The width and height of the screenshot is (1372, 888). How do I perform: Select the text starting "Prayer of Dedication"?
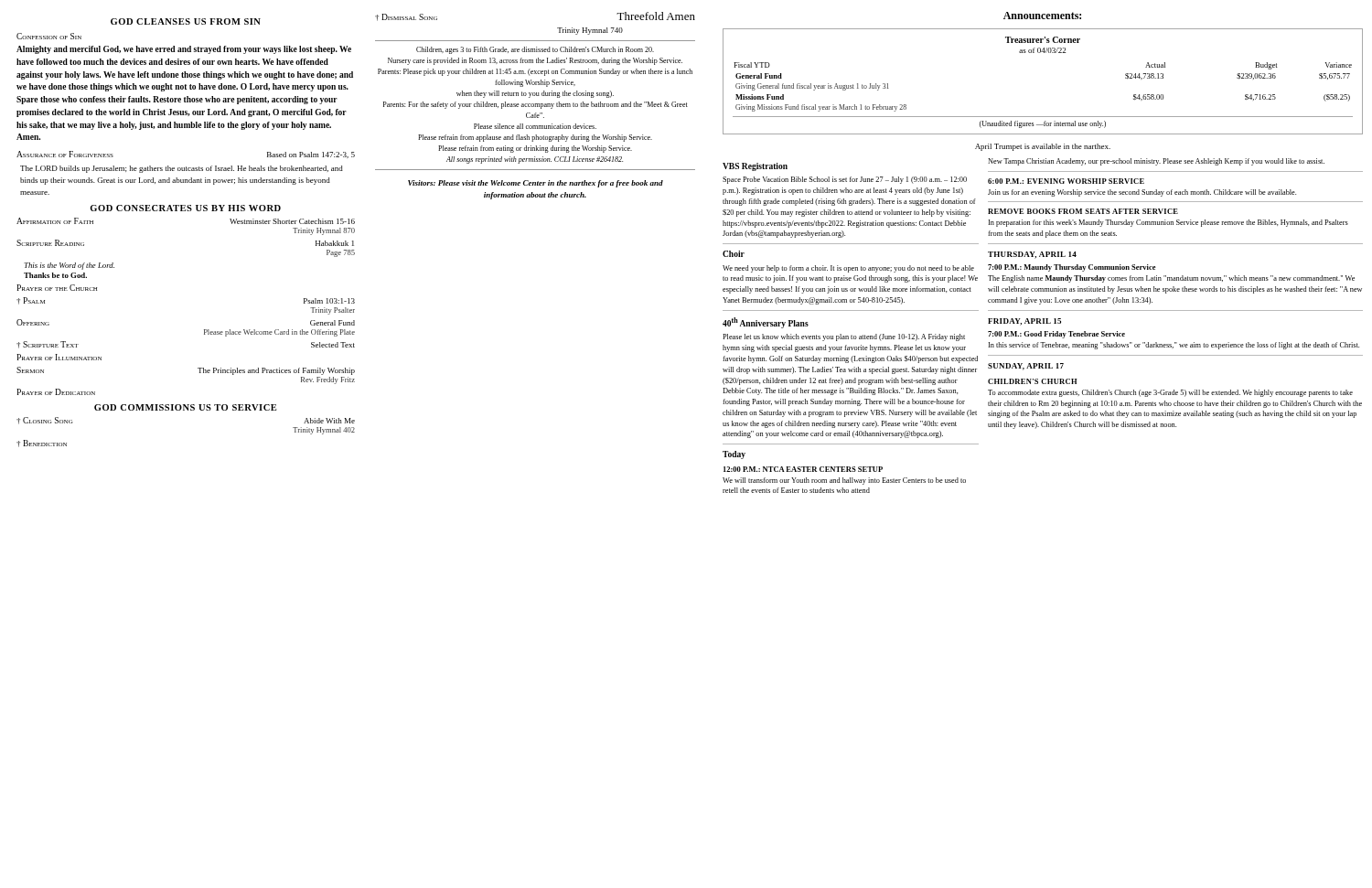coord(186,393)
